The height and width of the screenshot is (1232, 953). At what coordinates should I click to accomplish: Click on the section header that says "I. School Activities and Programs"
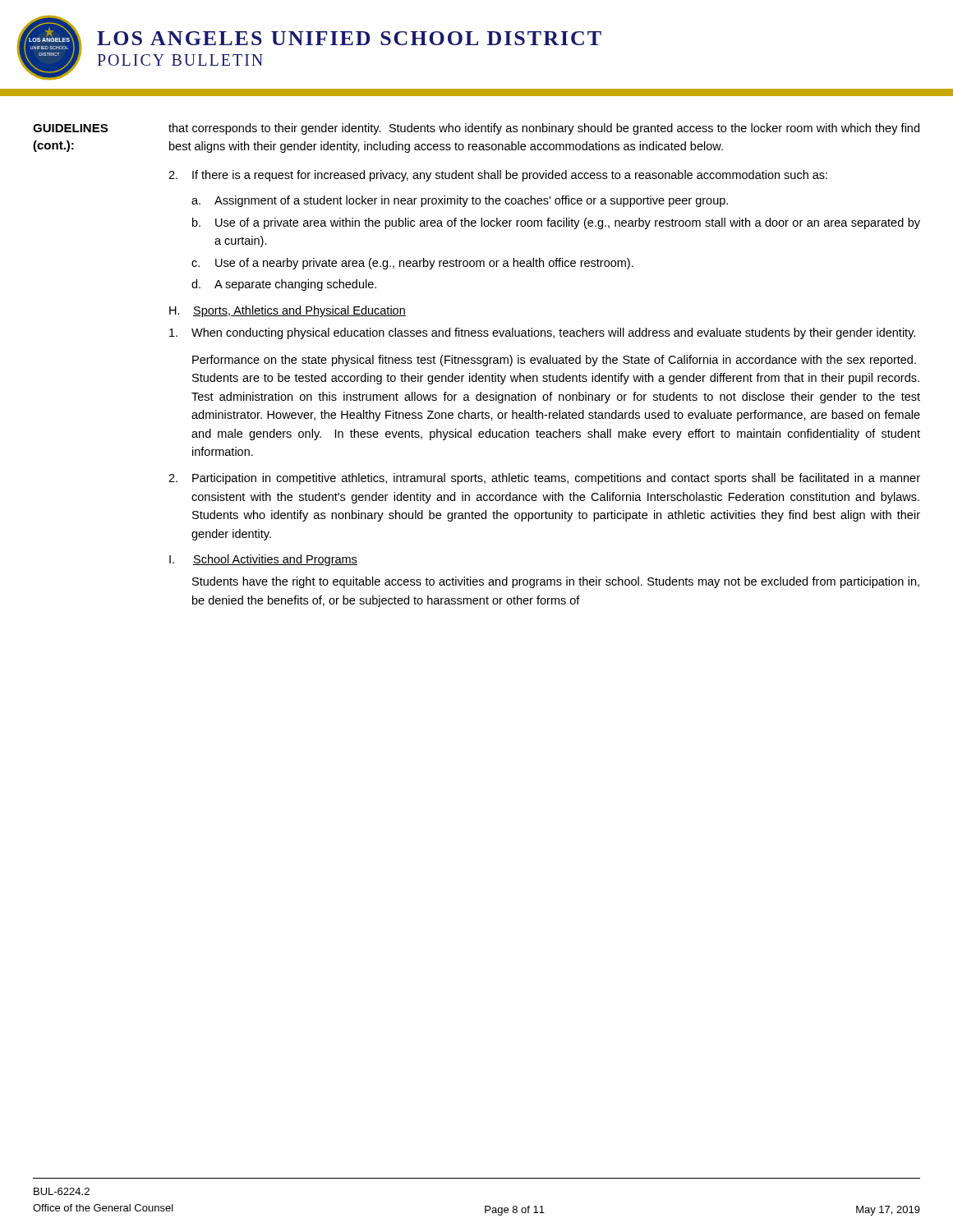263,560
